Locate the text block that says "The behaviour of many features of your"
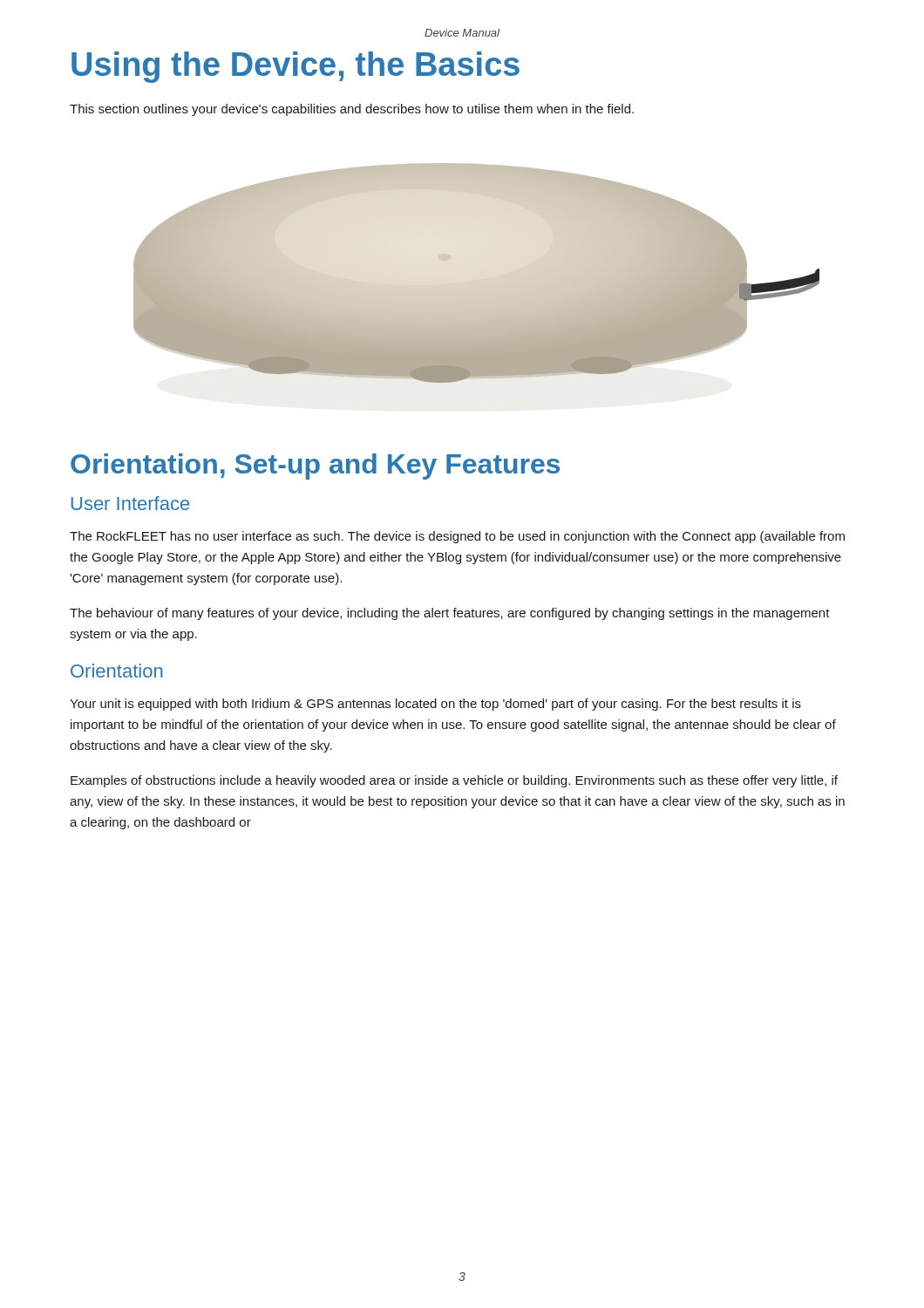 450,623
